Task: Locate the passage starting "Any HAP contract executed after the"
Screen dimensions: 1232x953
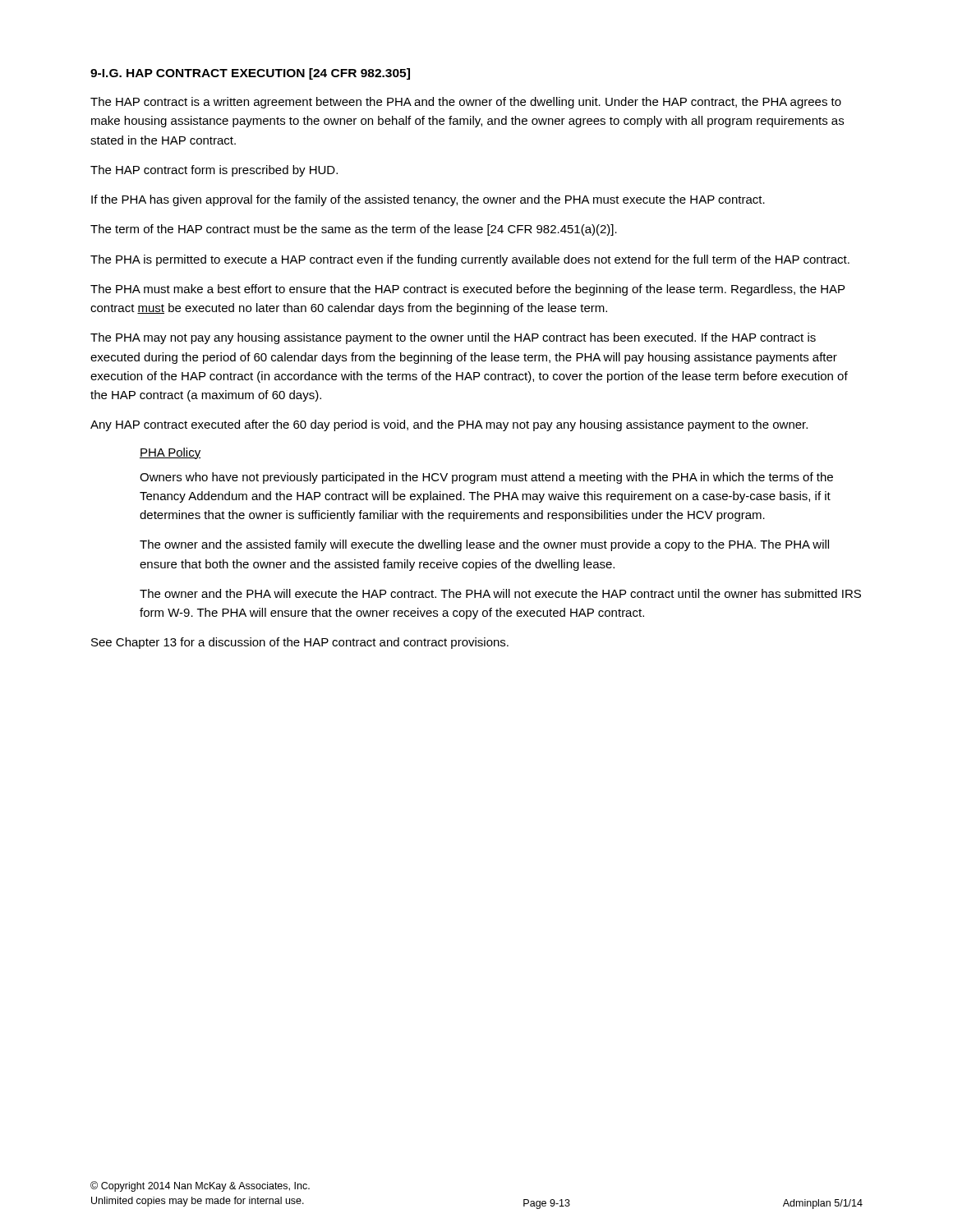Action: click(450, 424)
